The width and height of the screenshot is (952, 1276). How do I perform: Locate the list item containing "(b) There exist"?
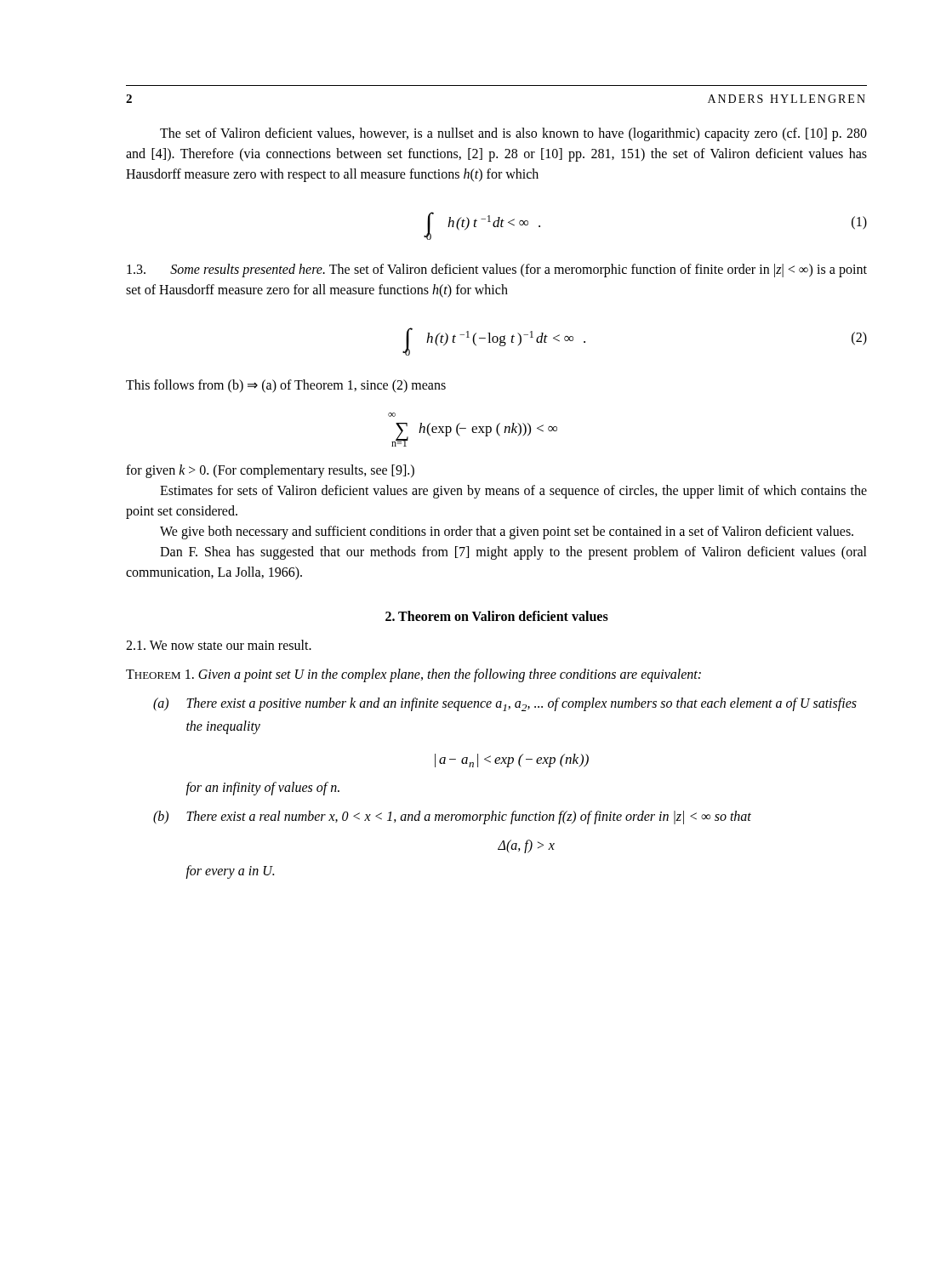coord(510,844)
